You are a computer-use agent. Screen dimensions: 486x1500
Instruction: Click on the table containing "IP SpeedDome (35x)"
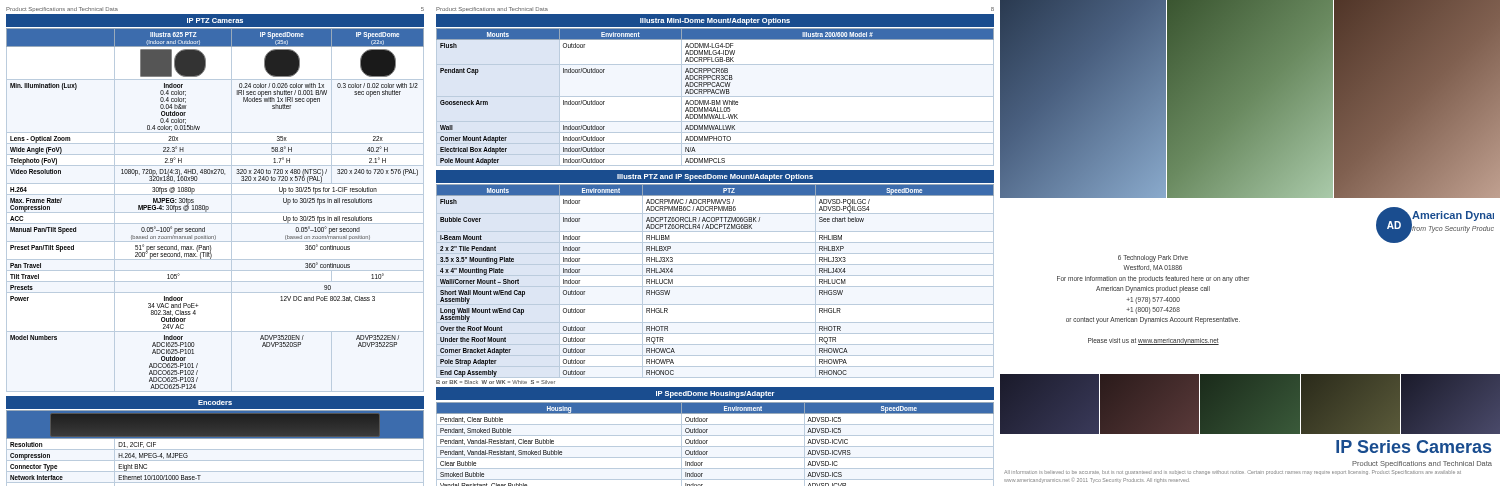[215, 210]
